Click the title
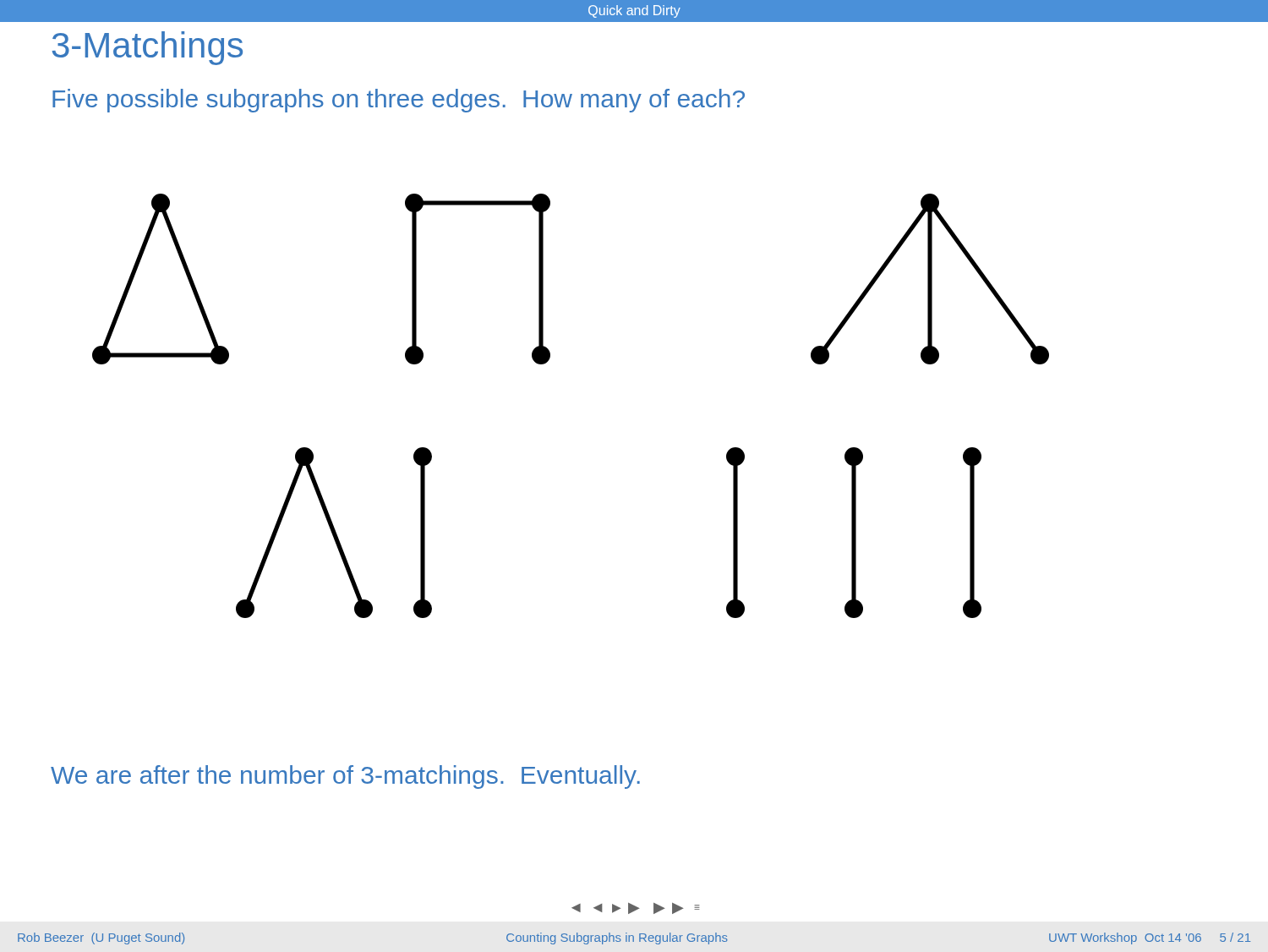 [x=147, y=45]
